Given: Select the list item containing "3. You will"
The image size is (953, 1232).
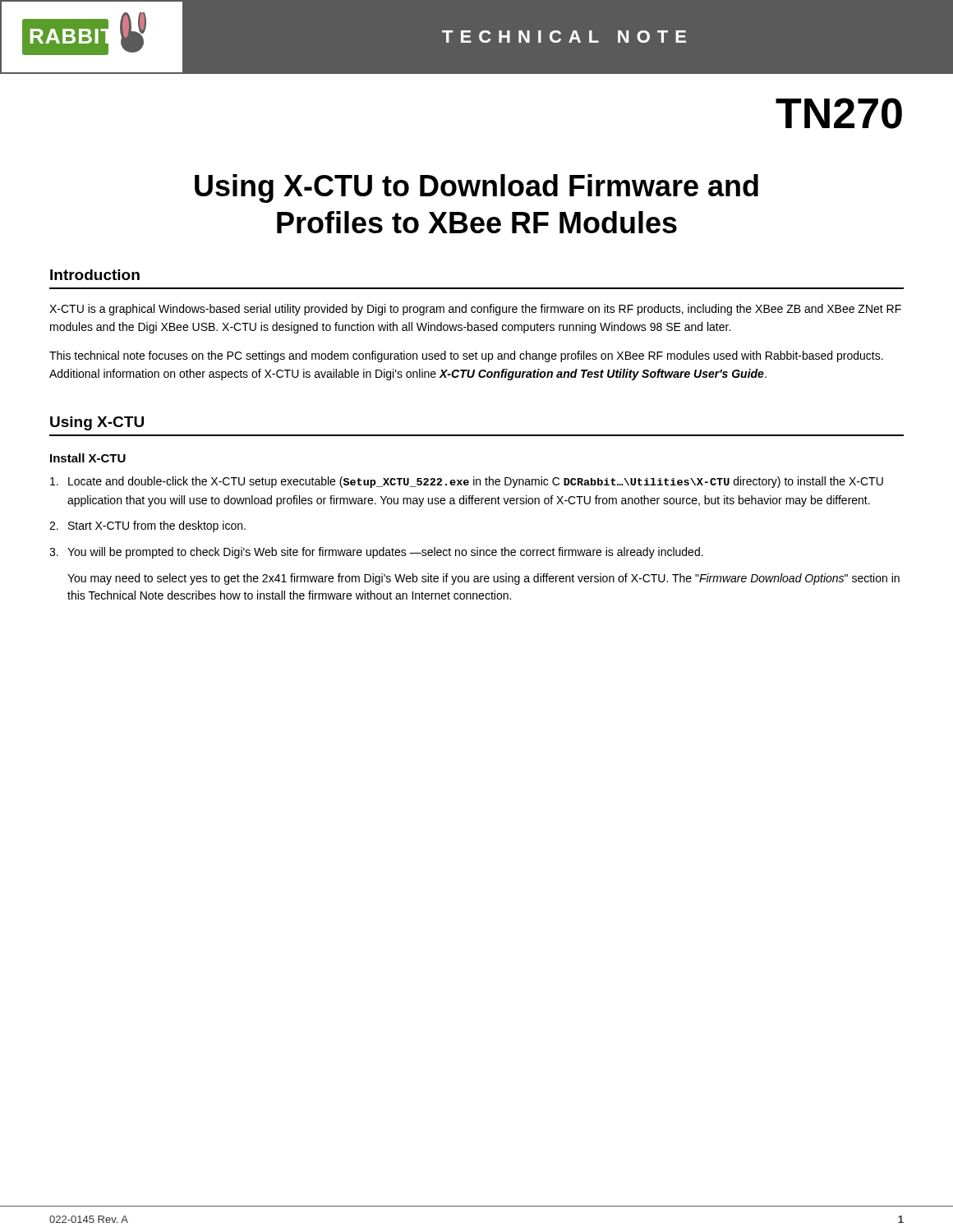Looking at the screenshot, I should [476, 553].
